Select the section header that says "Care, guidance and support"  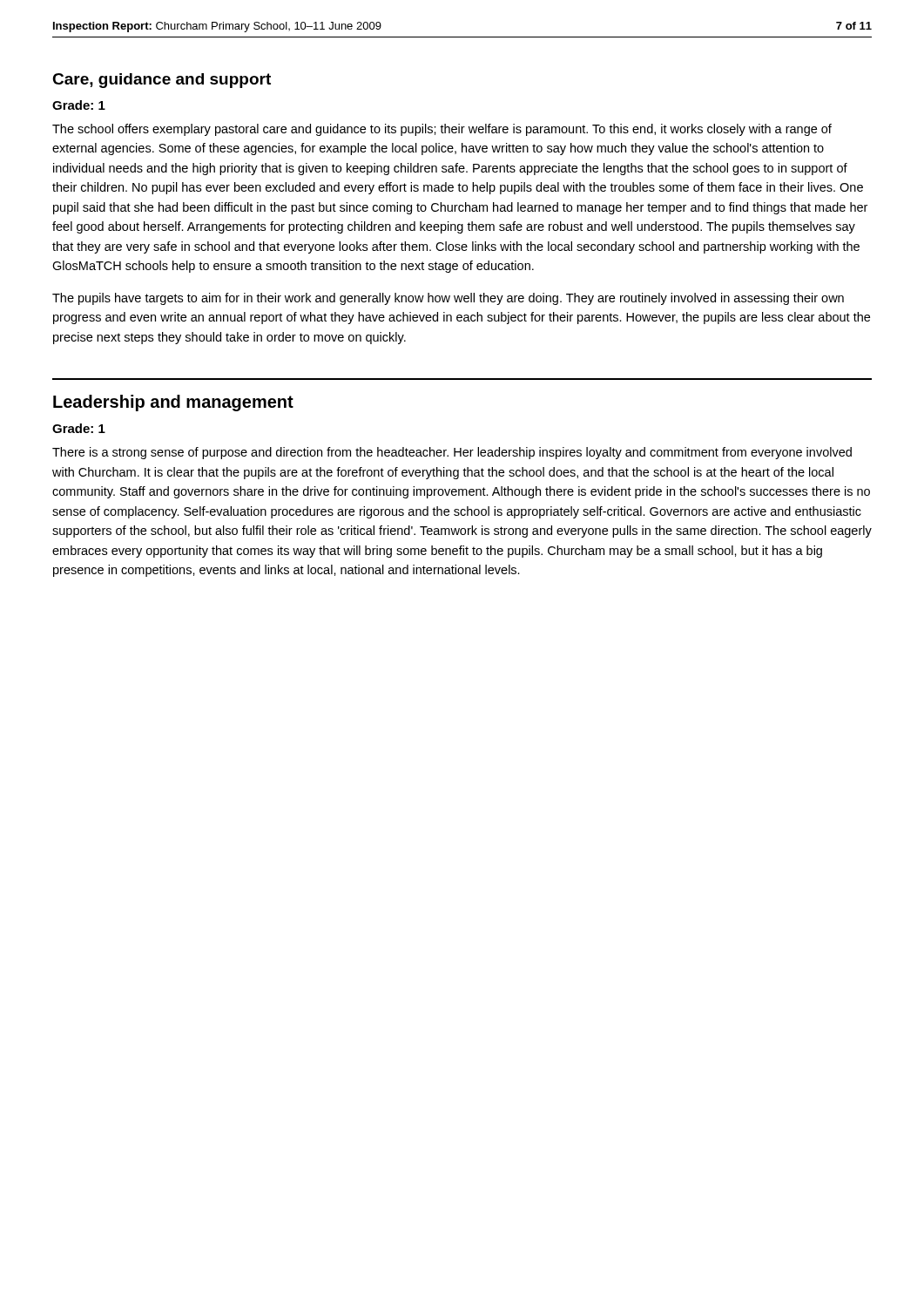coord(162,79)
